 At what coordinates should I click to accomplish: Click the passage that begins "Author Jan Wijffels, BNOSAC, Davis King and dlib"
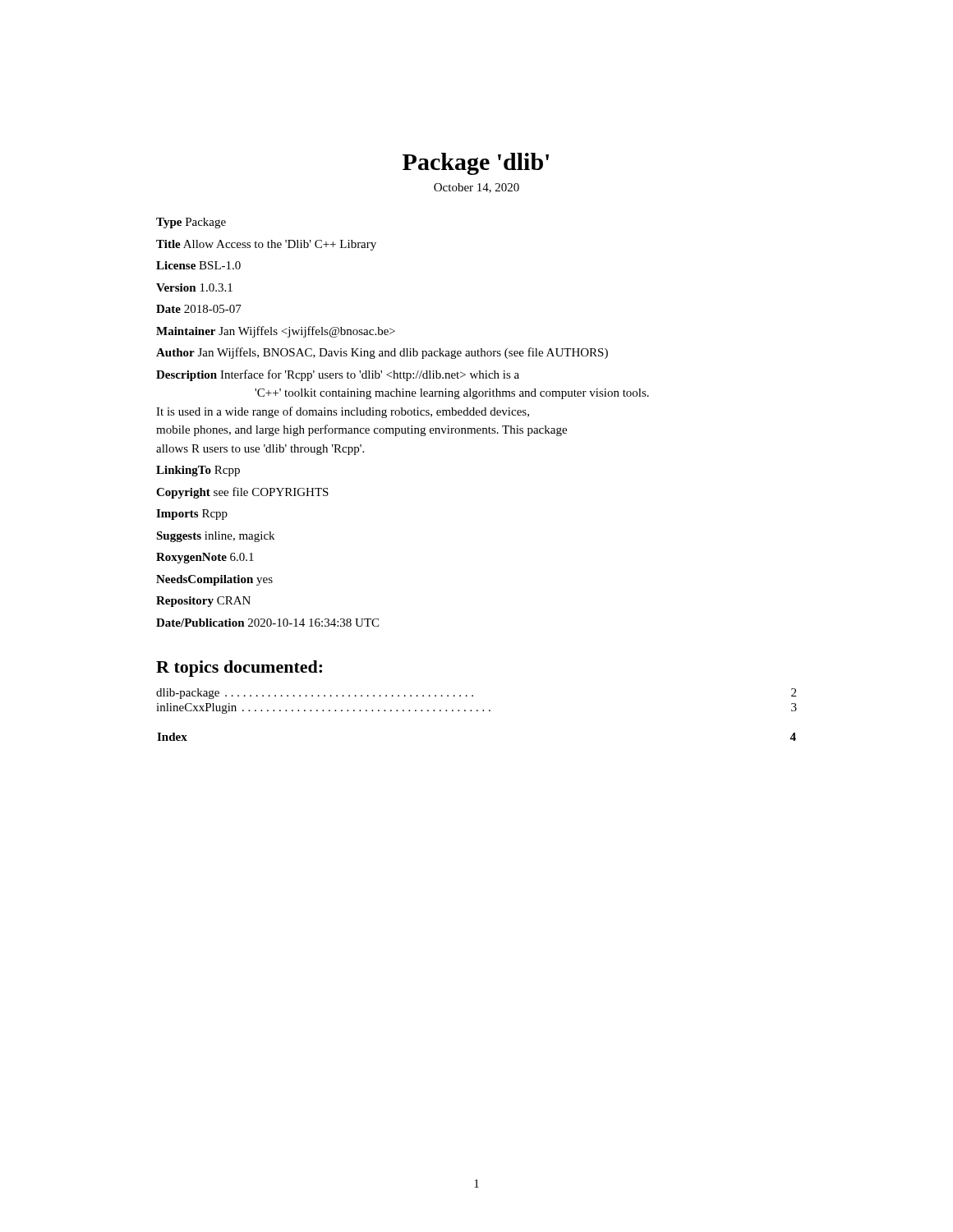[382, 352]
